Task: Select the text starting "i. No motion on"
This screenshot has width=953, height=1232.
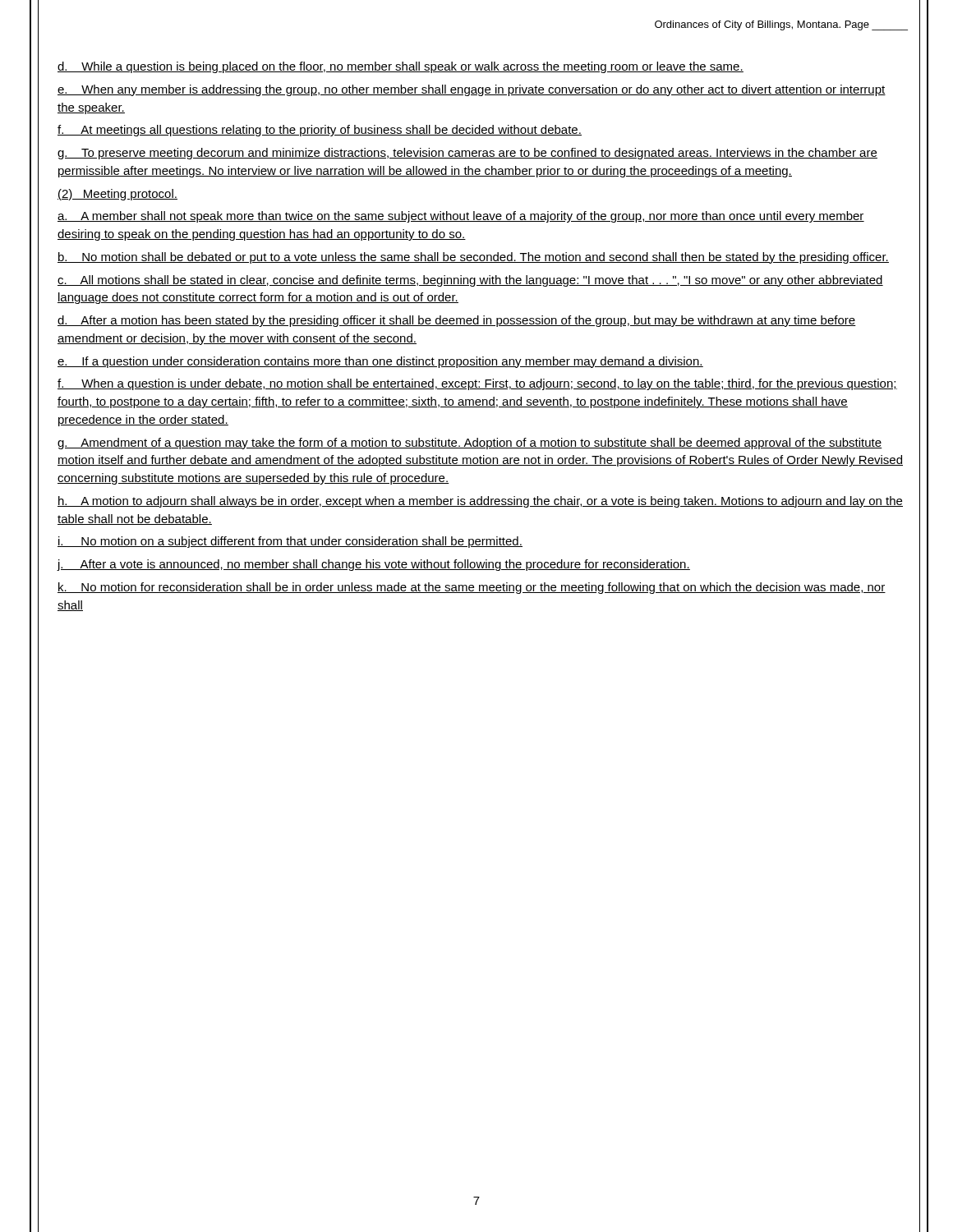Action: (290, 541)
